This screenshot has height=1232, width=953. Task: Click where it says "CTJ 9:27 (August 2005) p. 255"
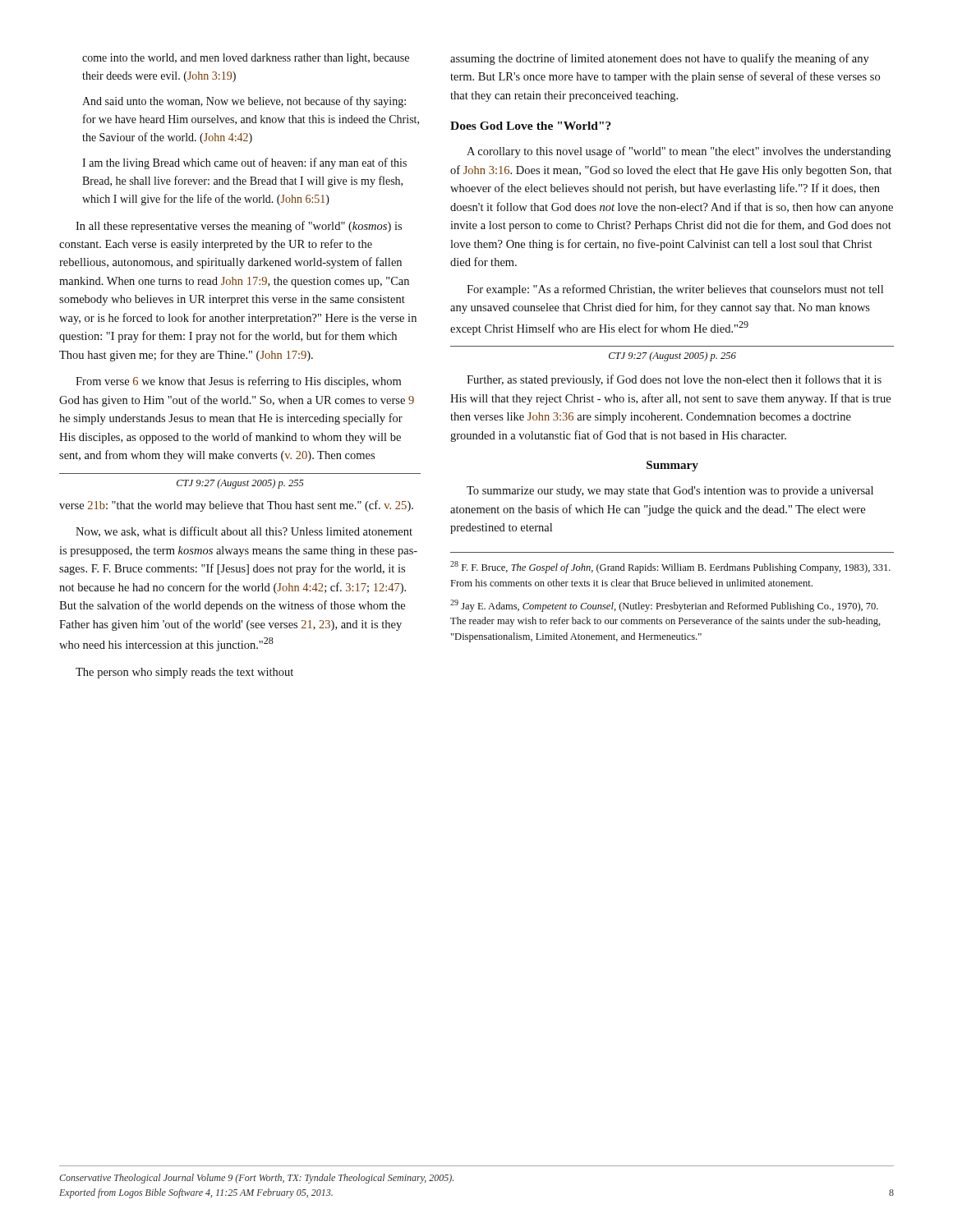pyautogui.click(x=240, y=483)
